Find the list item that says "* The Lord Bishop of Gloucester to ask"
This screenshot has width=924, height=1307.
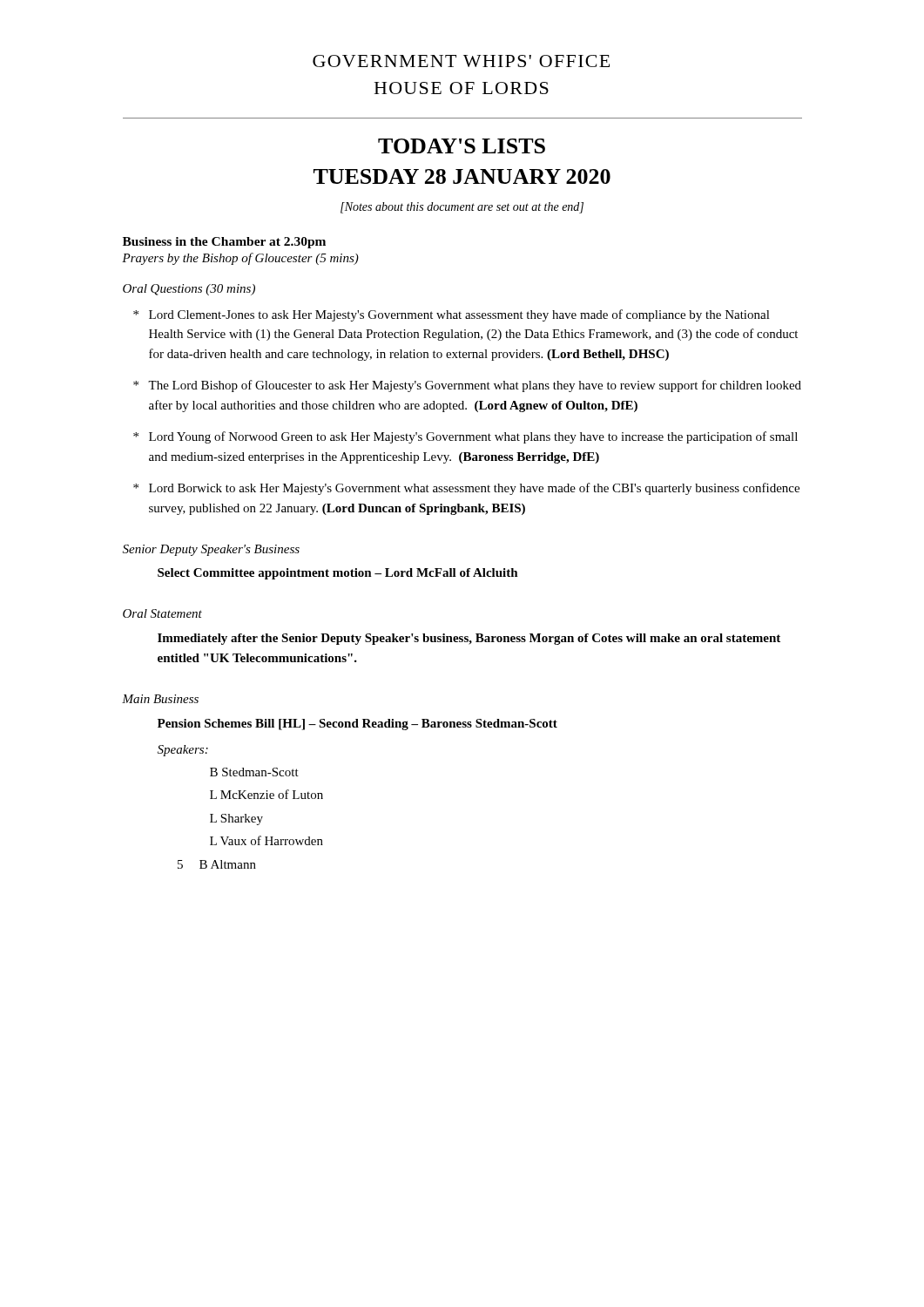(x=467, y=394)
